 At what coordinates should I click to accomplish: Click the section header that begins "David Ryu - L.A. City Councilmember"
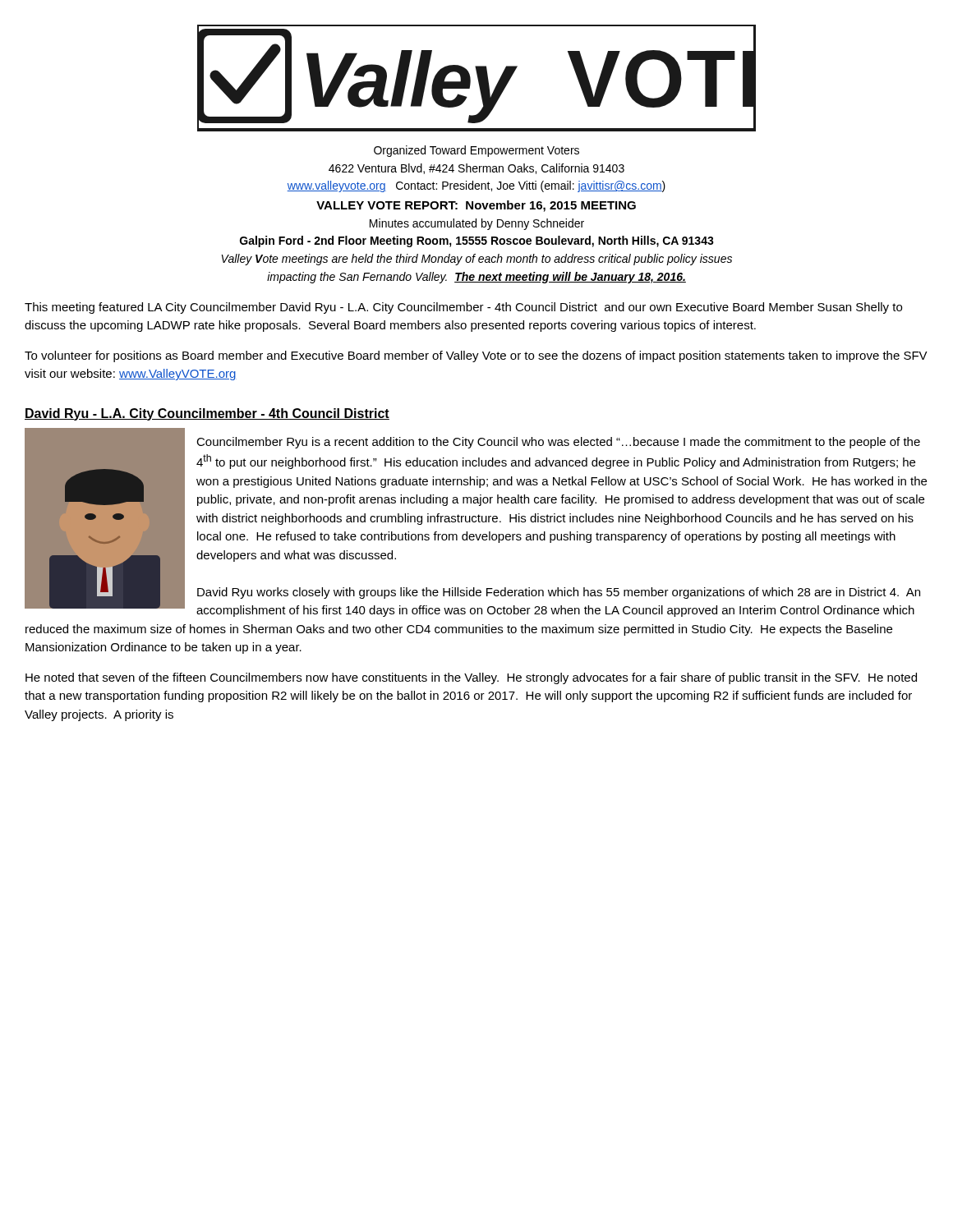click(207, 413)
